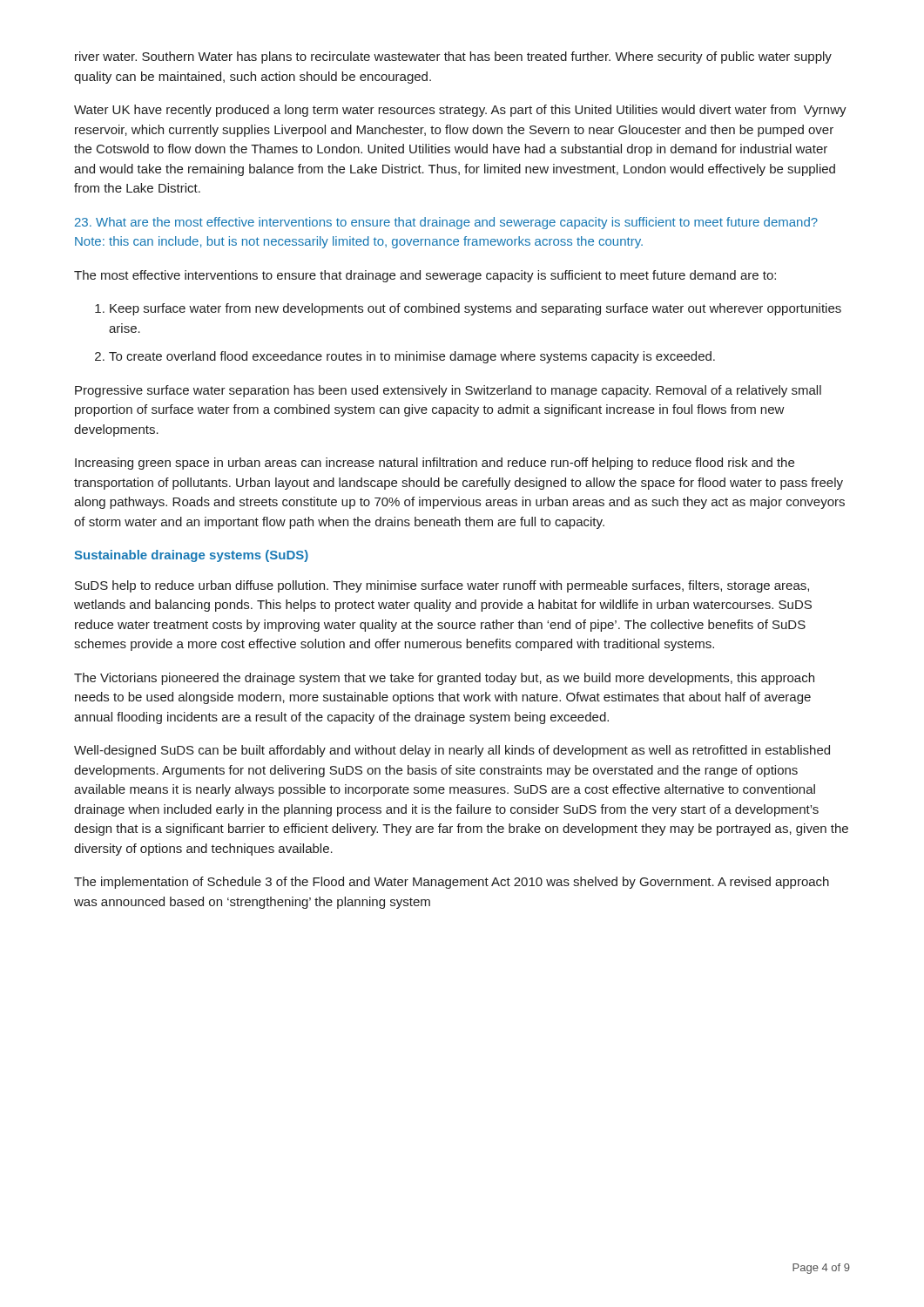Find the text block starting "The Victorians pioneered"

click(x=445, y=697)
